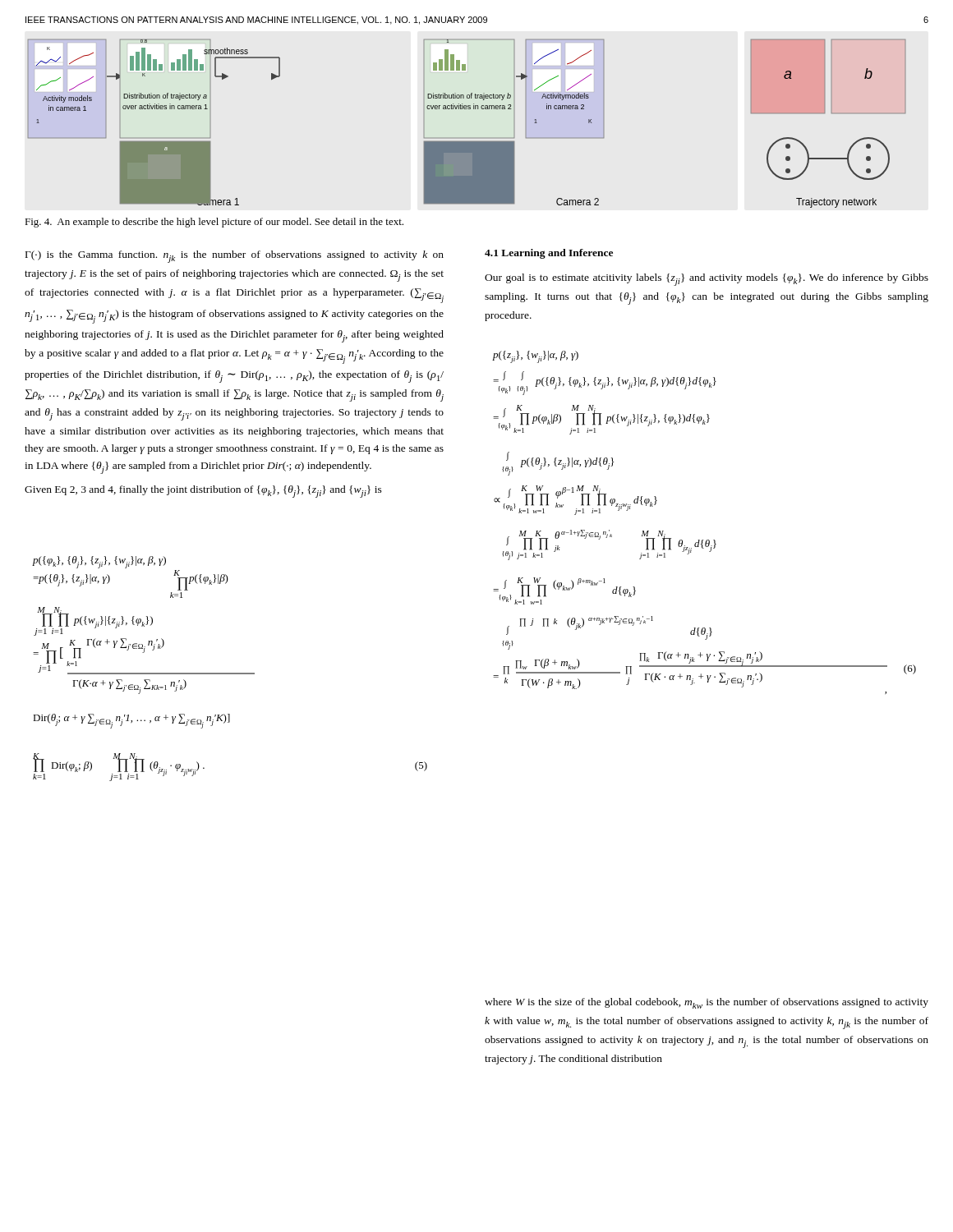Click the illustration

476,121
